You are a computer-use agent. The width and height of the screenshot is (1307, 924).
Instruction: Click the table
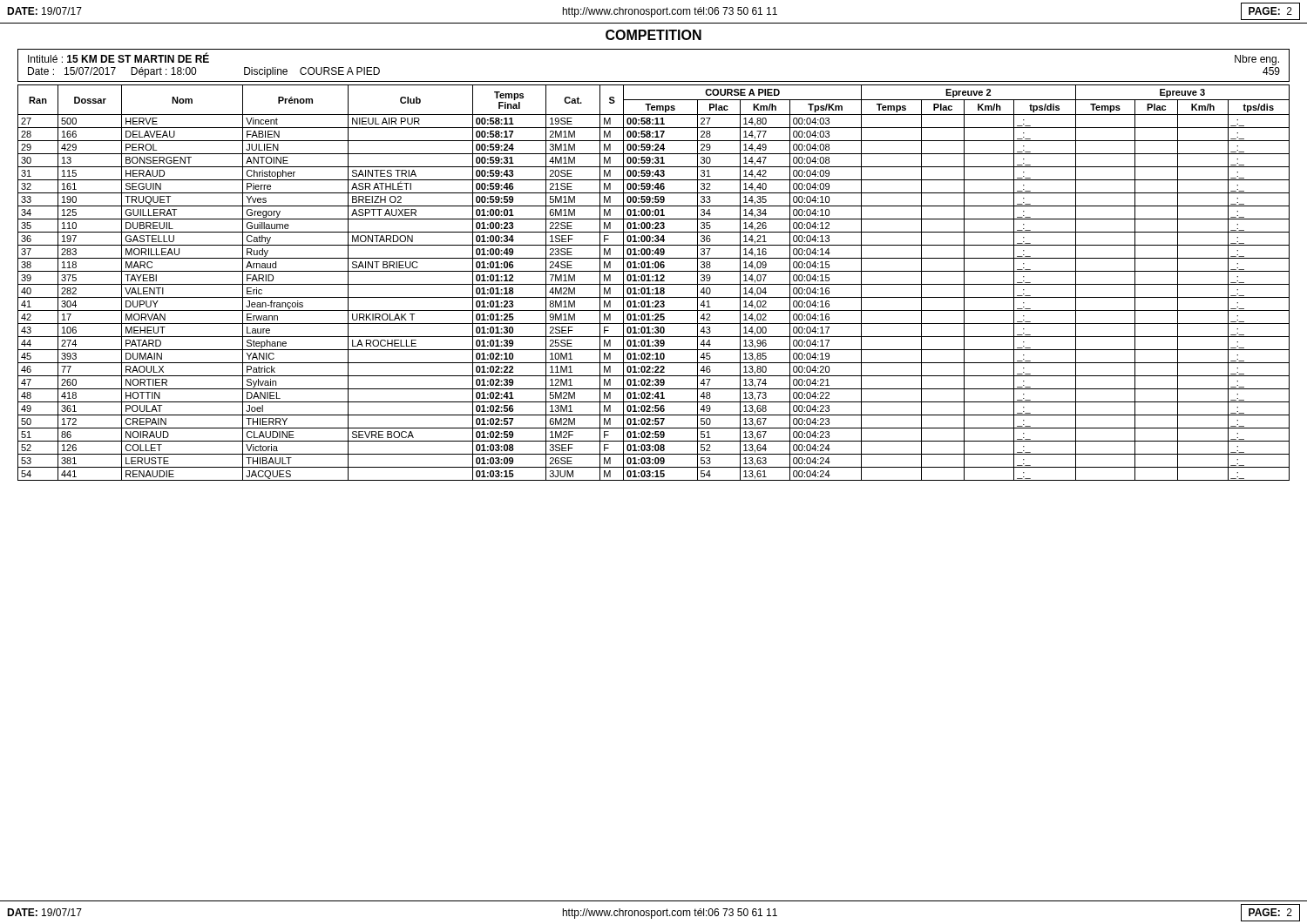(654, 283)
